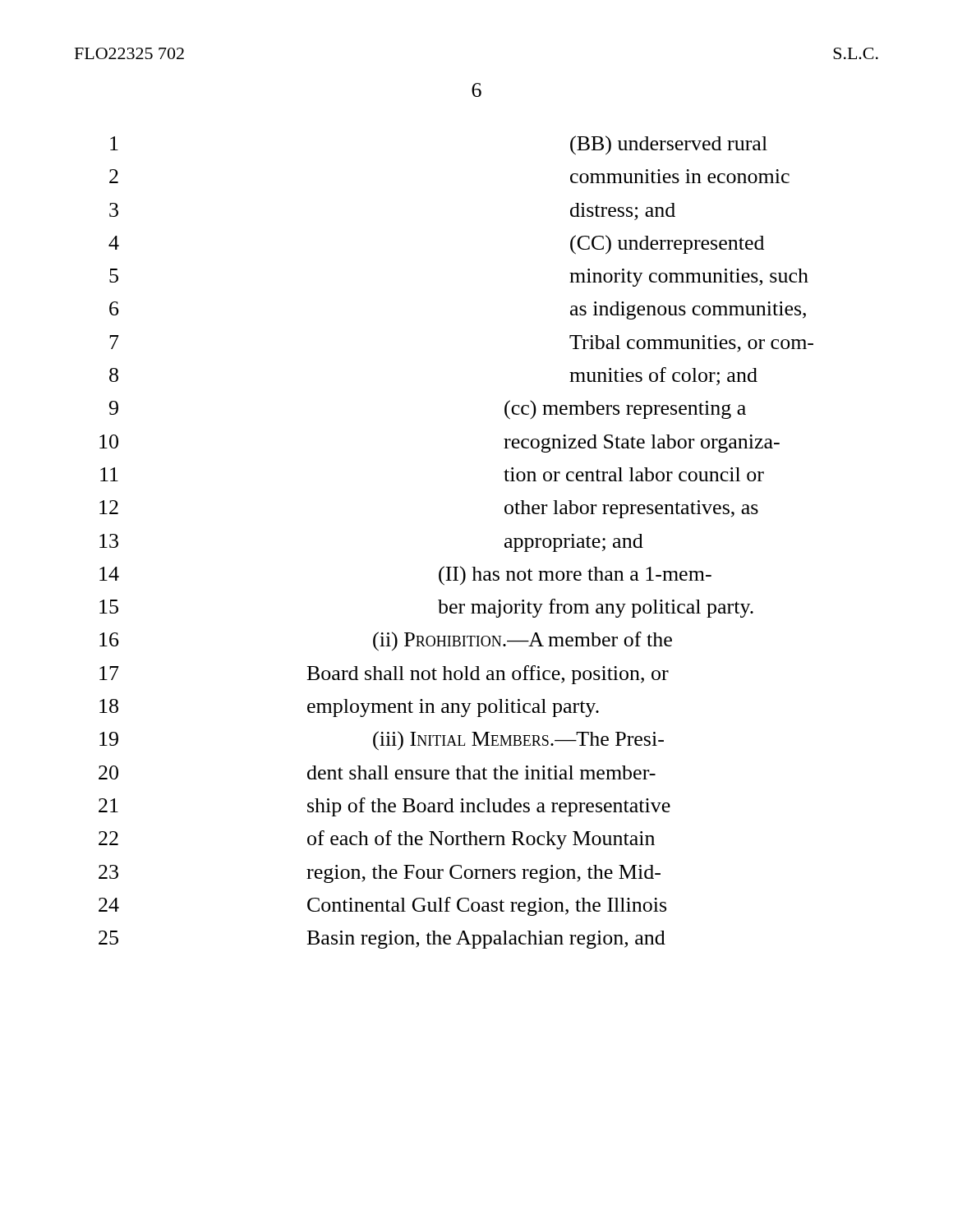953x1232 pixels.
Task: Locate the block of text that opens with "25 Basin region, the Appalachian region,"
Action: pos(476,938)
